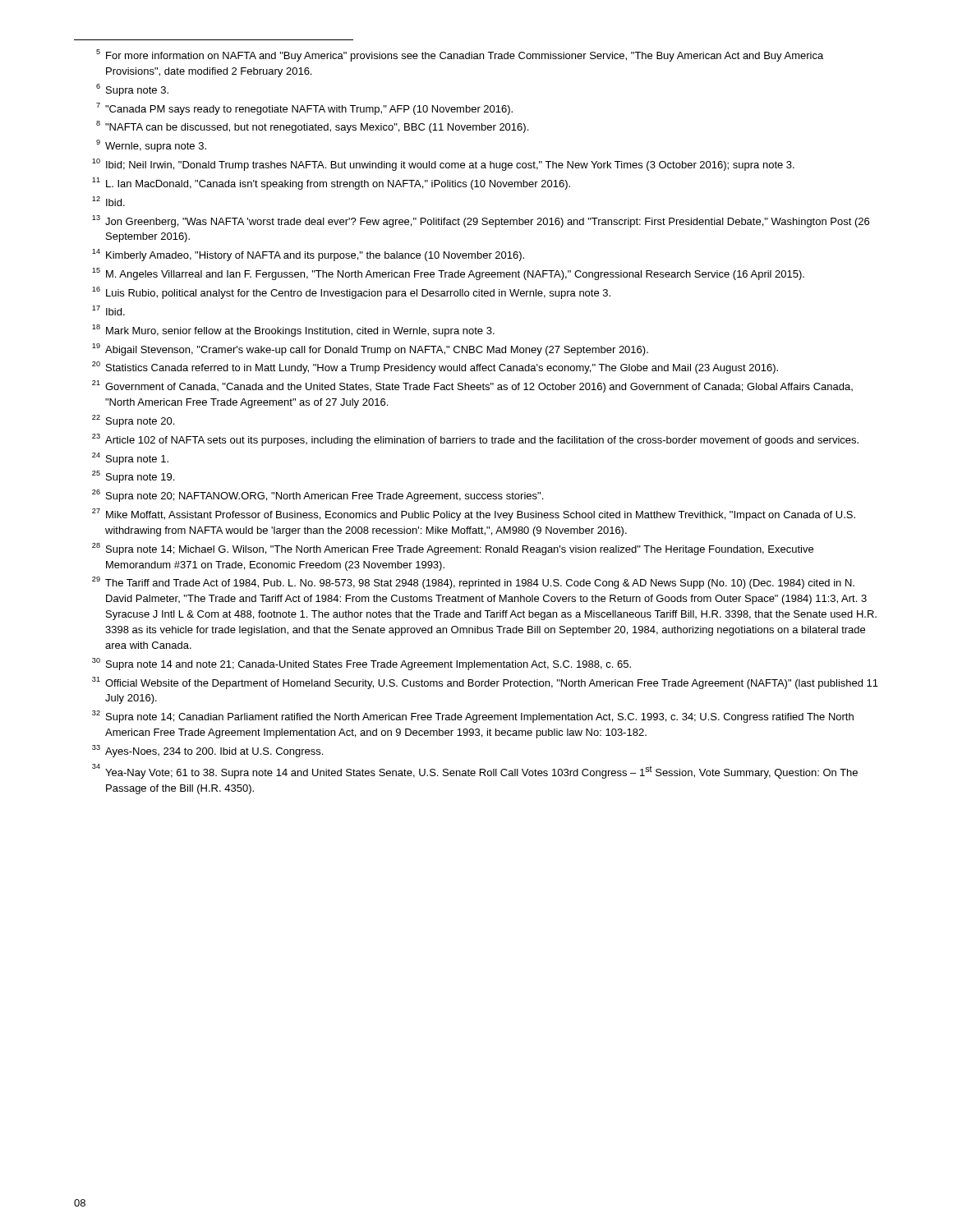Navigate to the text block starting "16 Luis Rubio, political analyst"
This screenshot has height=1232, width=953.
click(476, 294)
